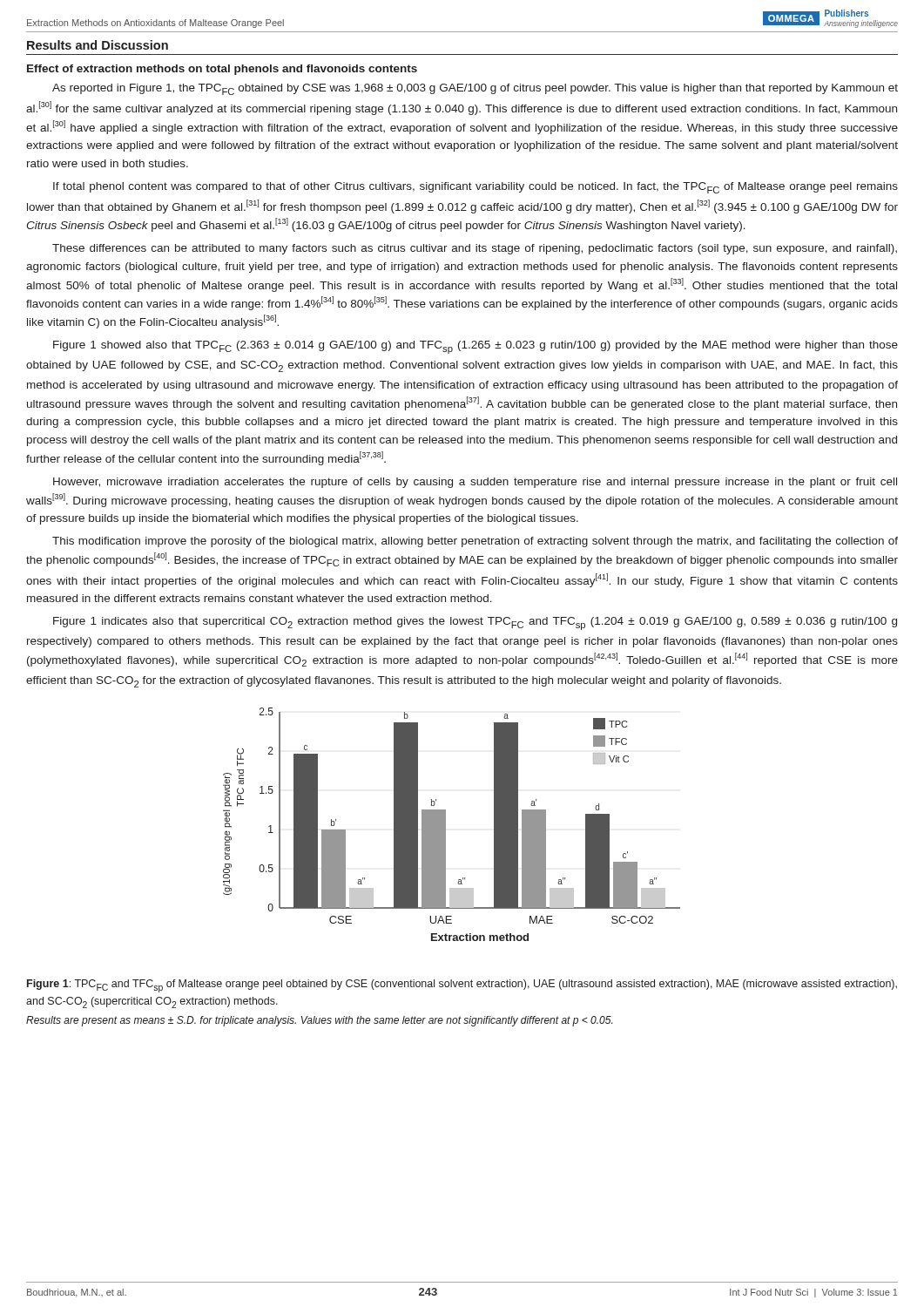Select the caption that reads "Results are present as means"

coord(320,1020)
